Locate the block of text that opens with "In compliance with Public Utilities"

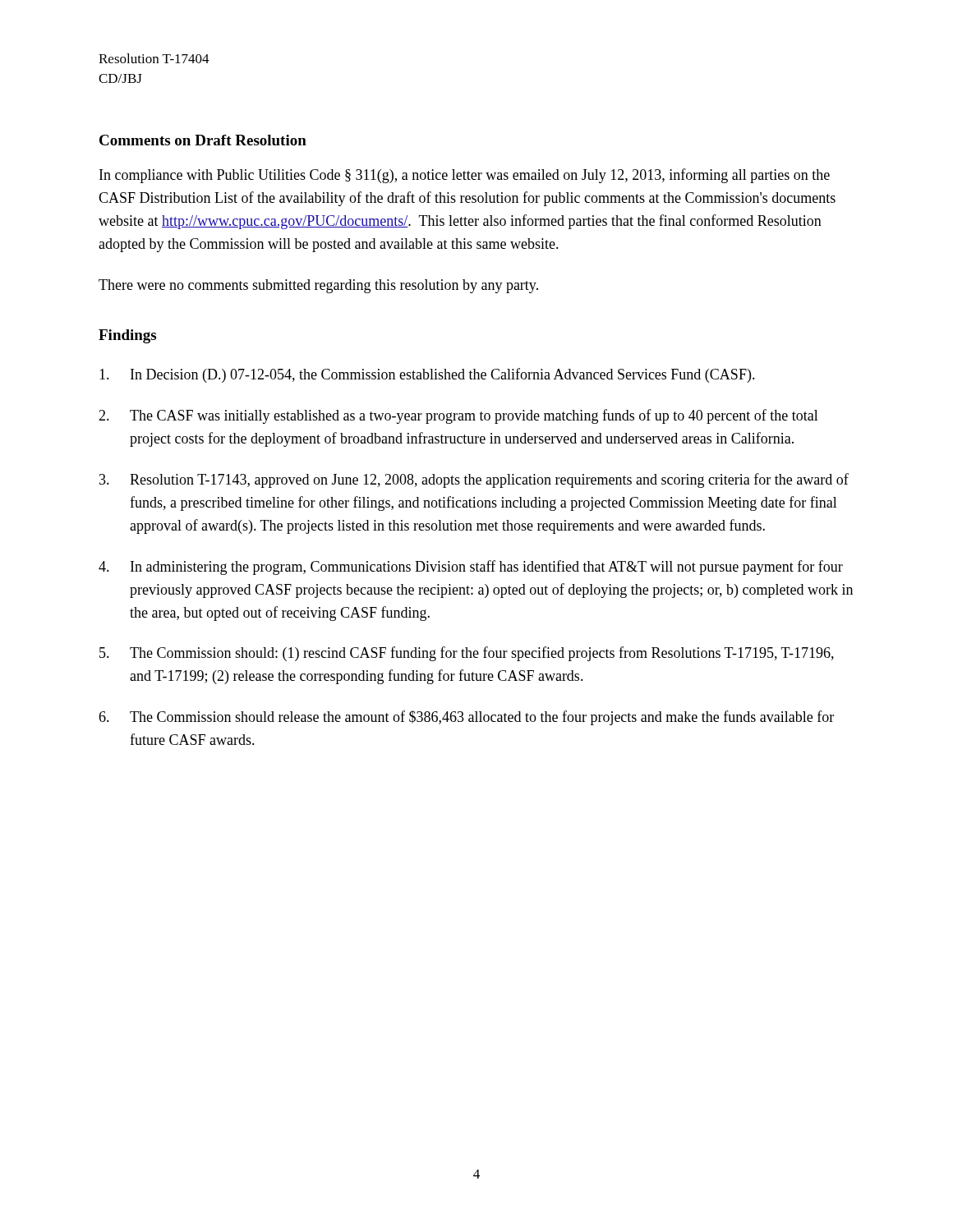coord(467,209)
